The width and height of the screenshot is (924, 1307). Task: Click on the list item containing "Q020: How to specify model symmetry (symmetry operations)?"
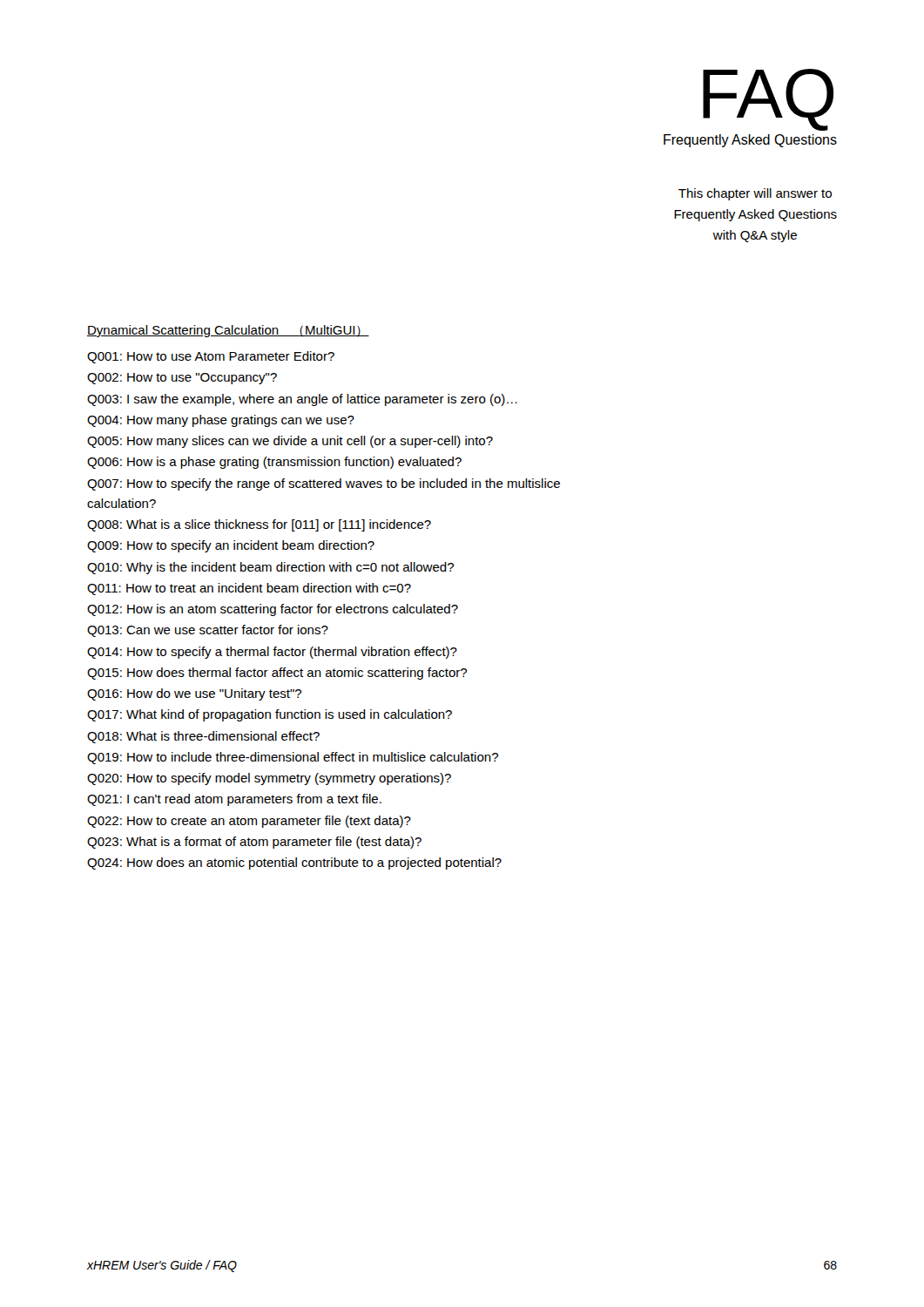[269, 778]
